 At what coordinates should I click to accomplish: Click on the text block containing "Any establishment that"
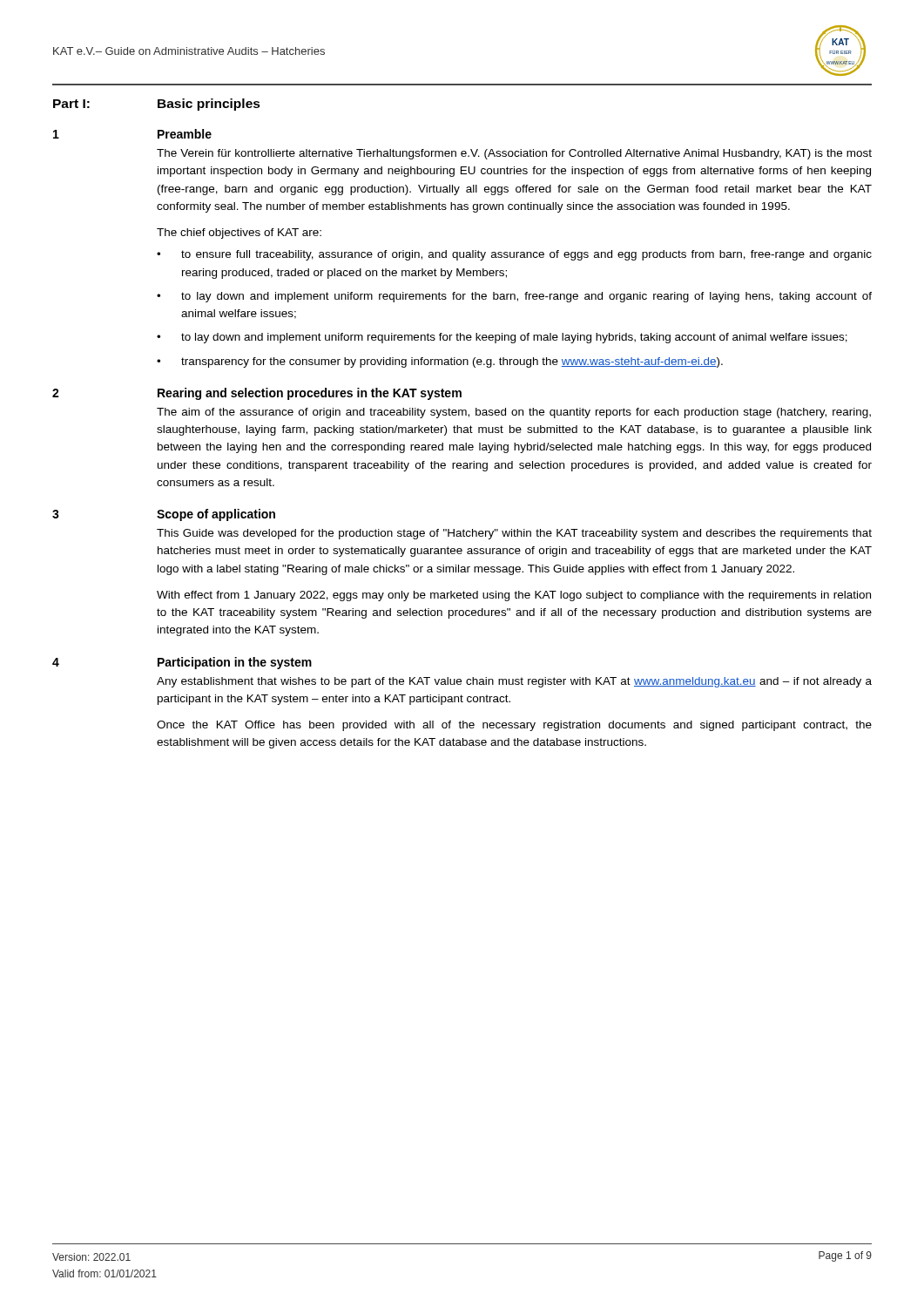click(x=514, y=689)
